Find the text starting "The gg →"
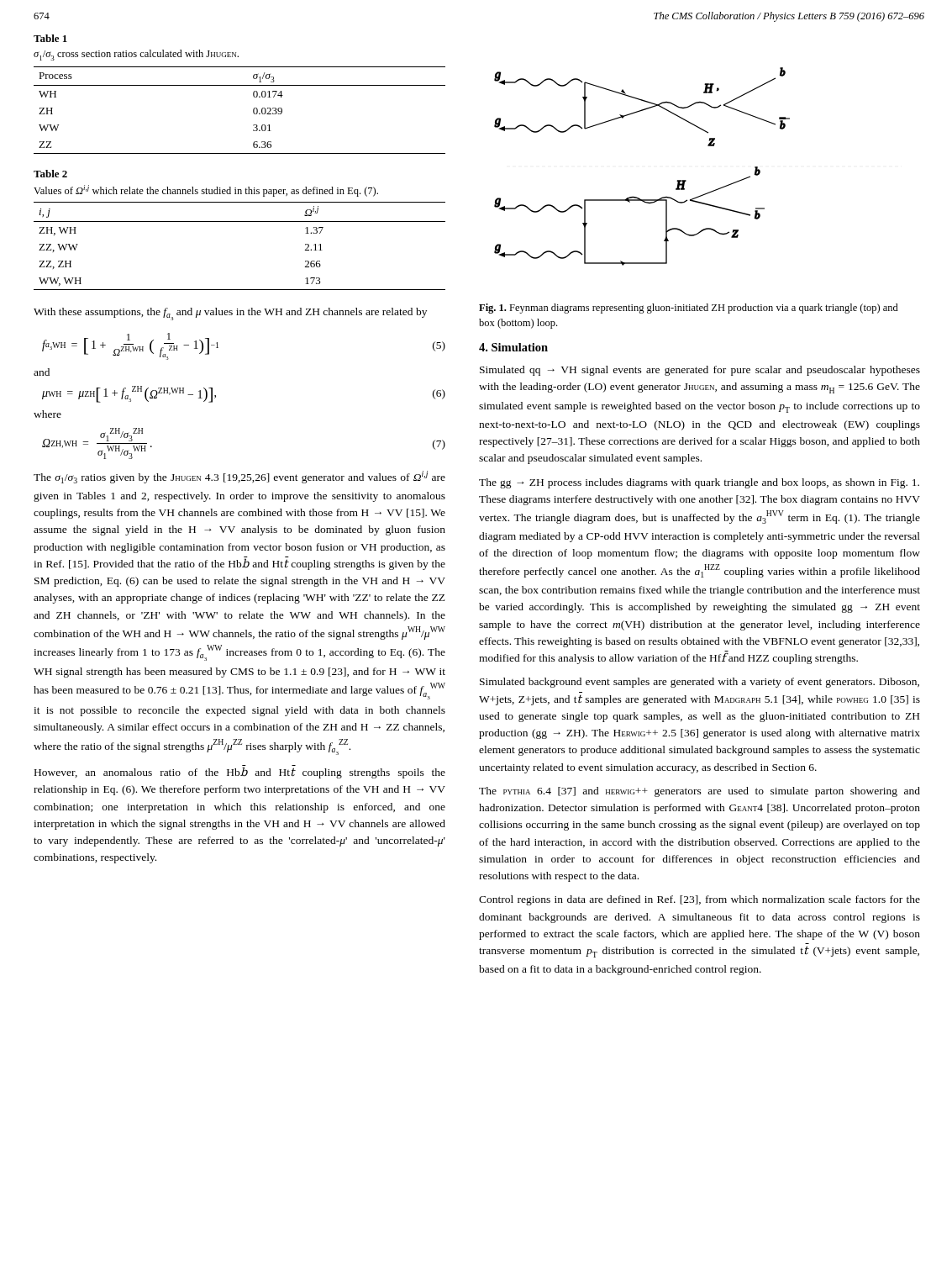The image size is (952, 1261). (x=700, y=570)
